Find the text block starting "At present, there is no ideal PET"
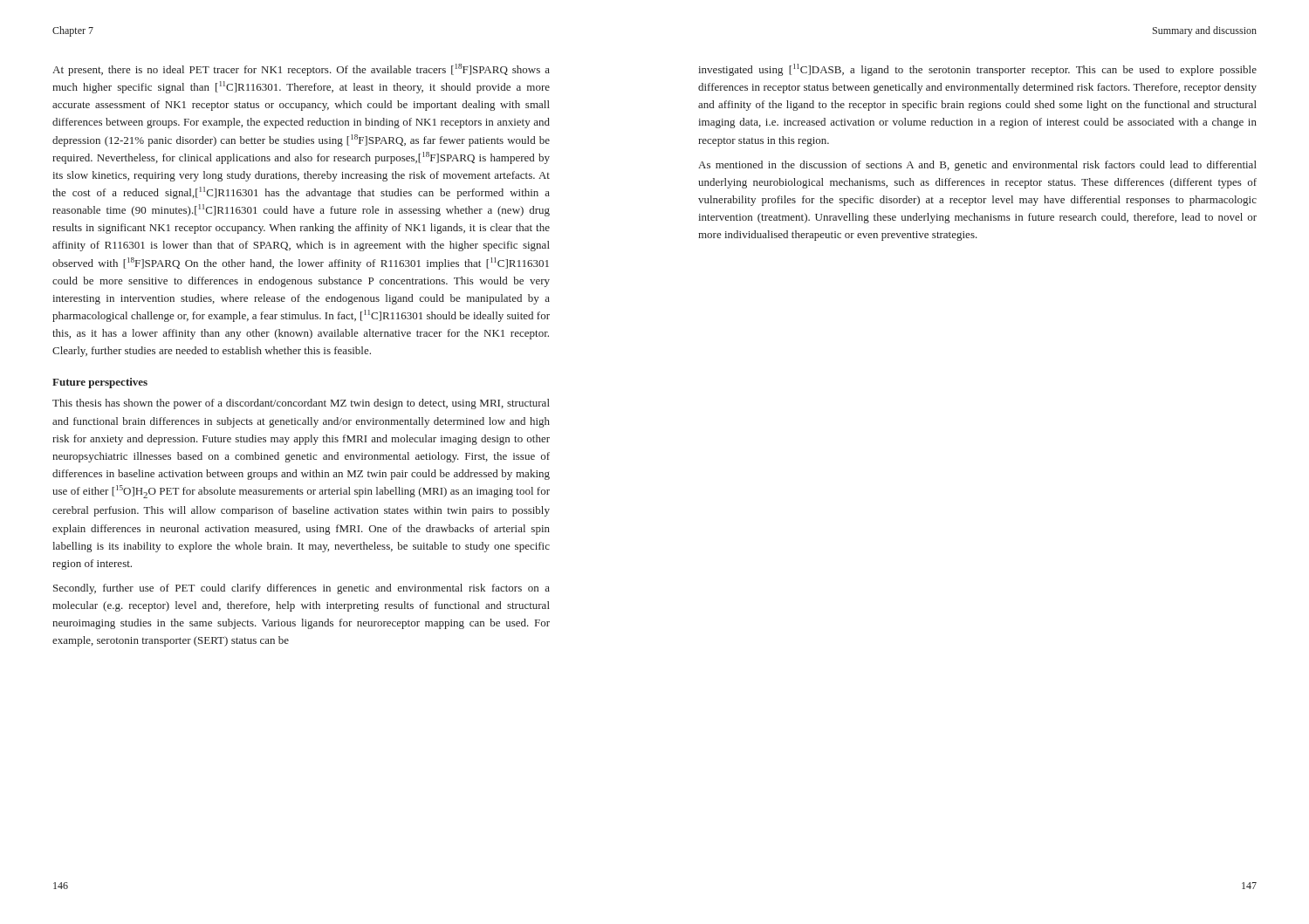Screen dimensions: 924x1309 coord(301,210)
